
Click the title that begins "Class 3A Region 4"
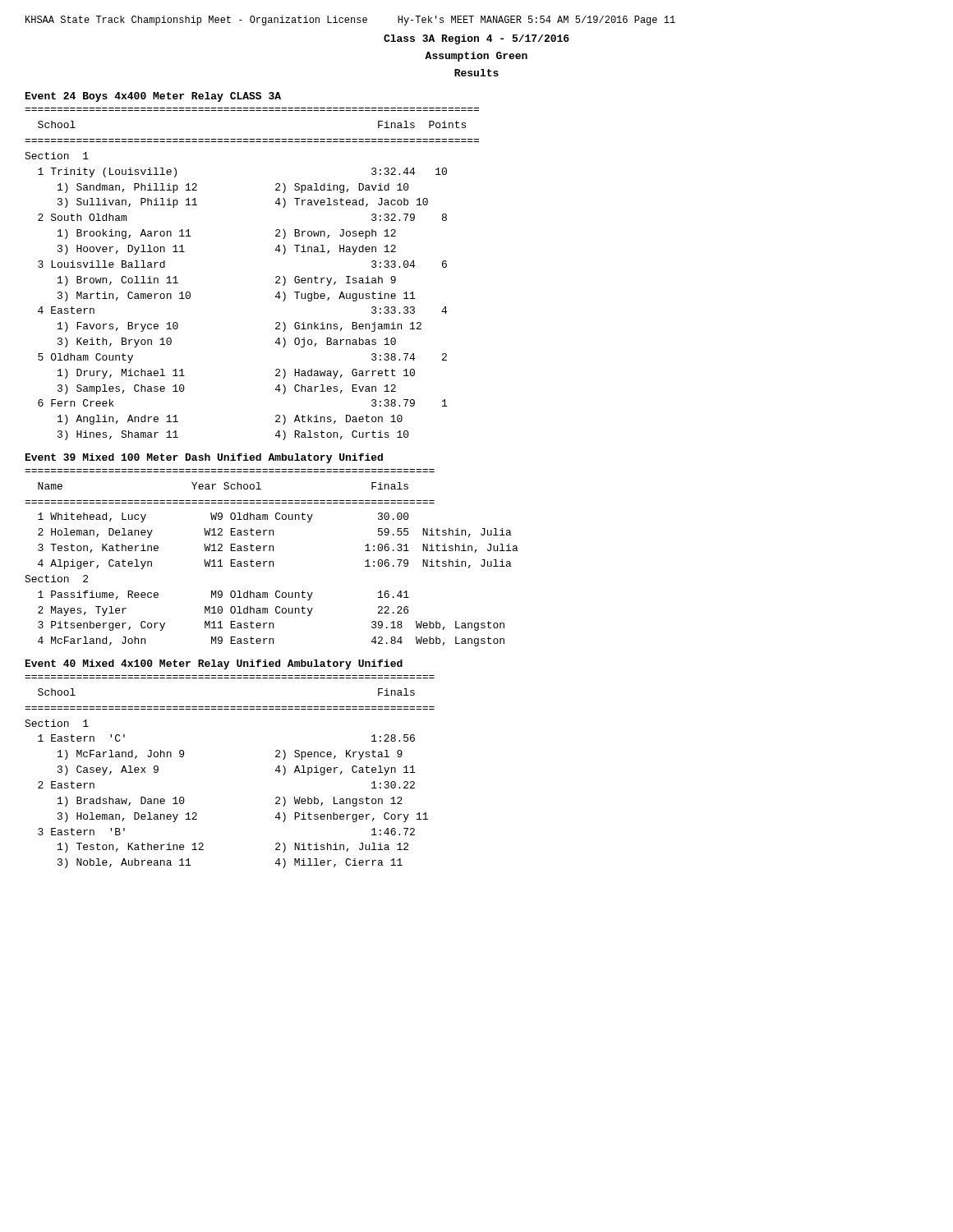[476, 56]
